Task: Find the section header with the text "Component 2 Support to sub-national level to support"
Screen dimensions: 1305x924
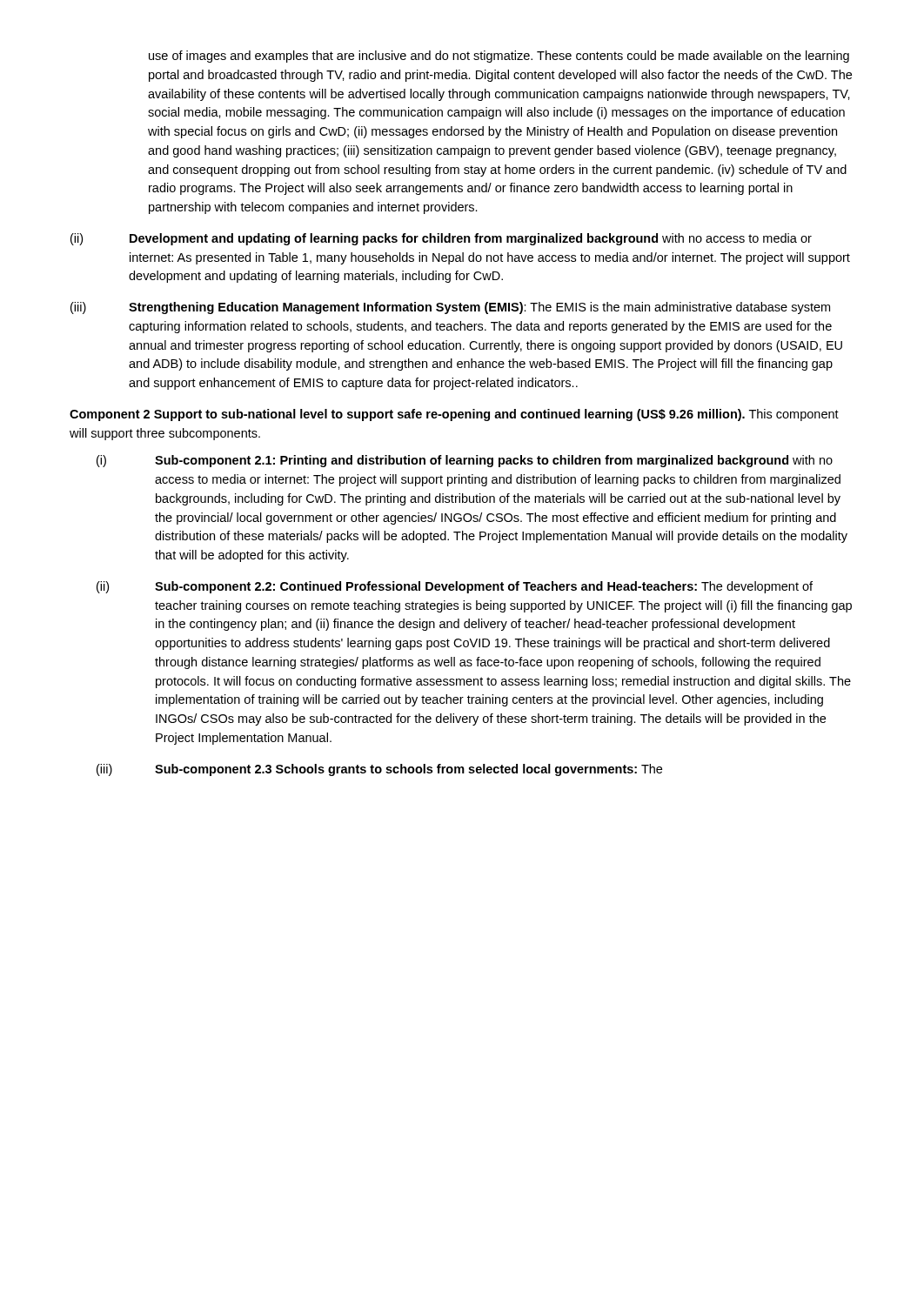Action: [454, 423]
